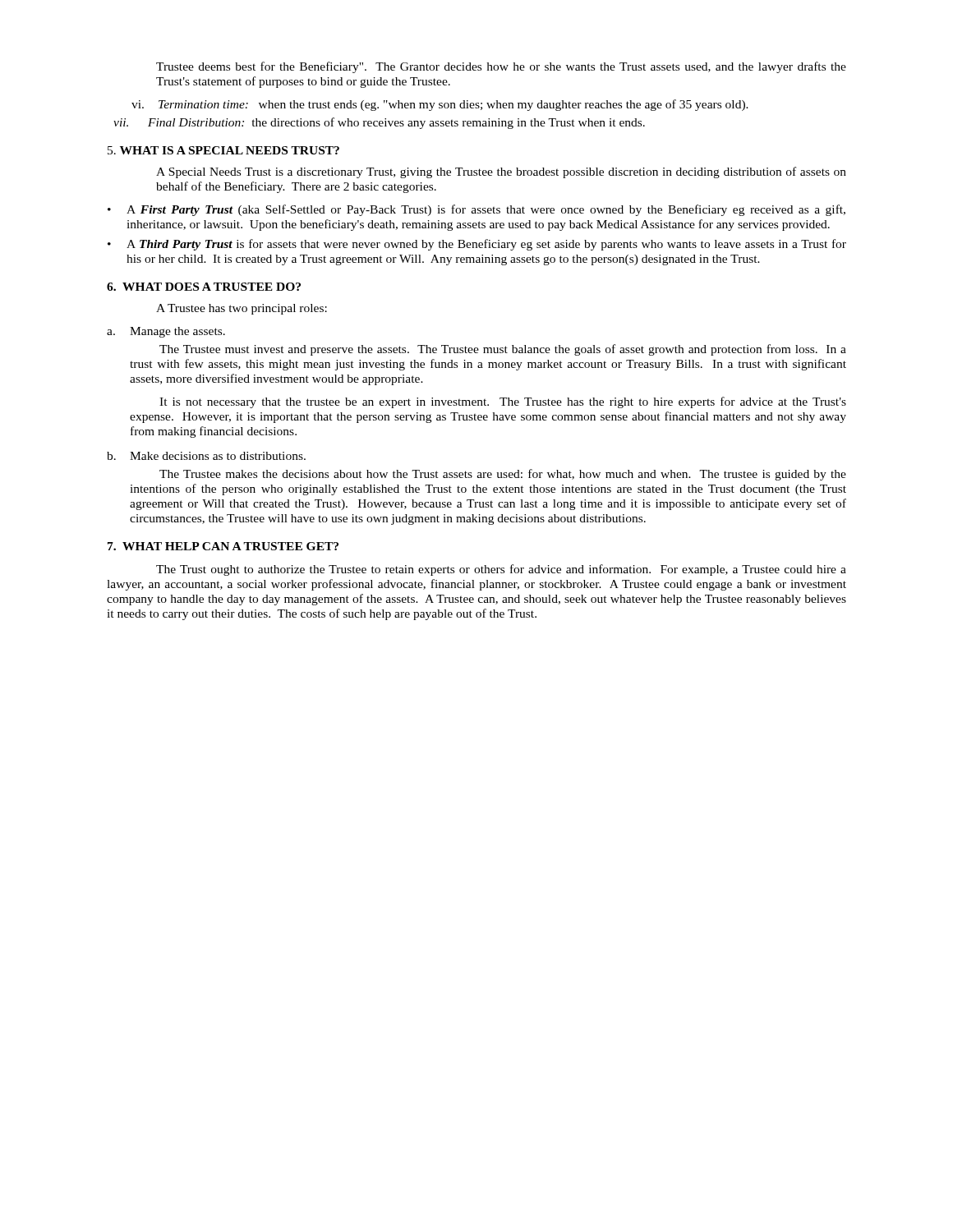Find the text block containing "The Trustee must invest and preserve the"

[x=488, y=364]
